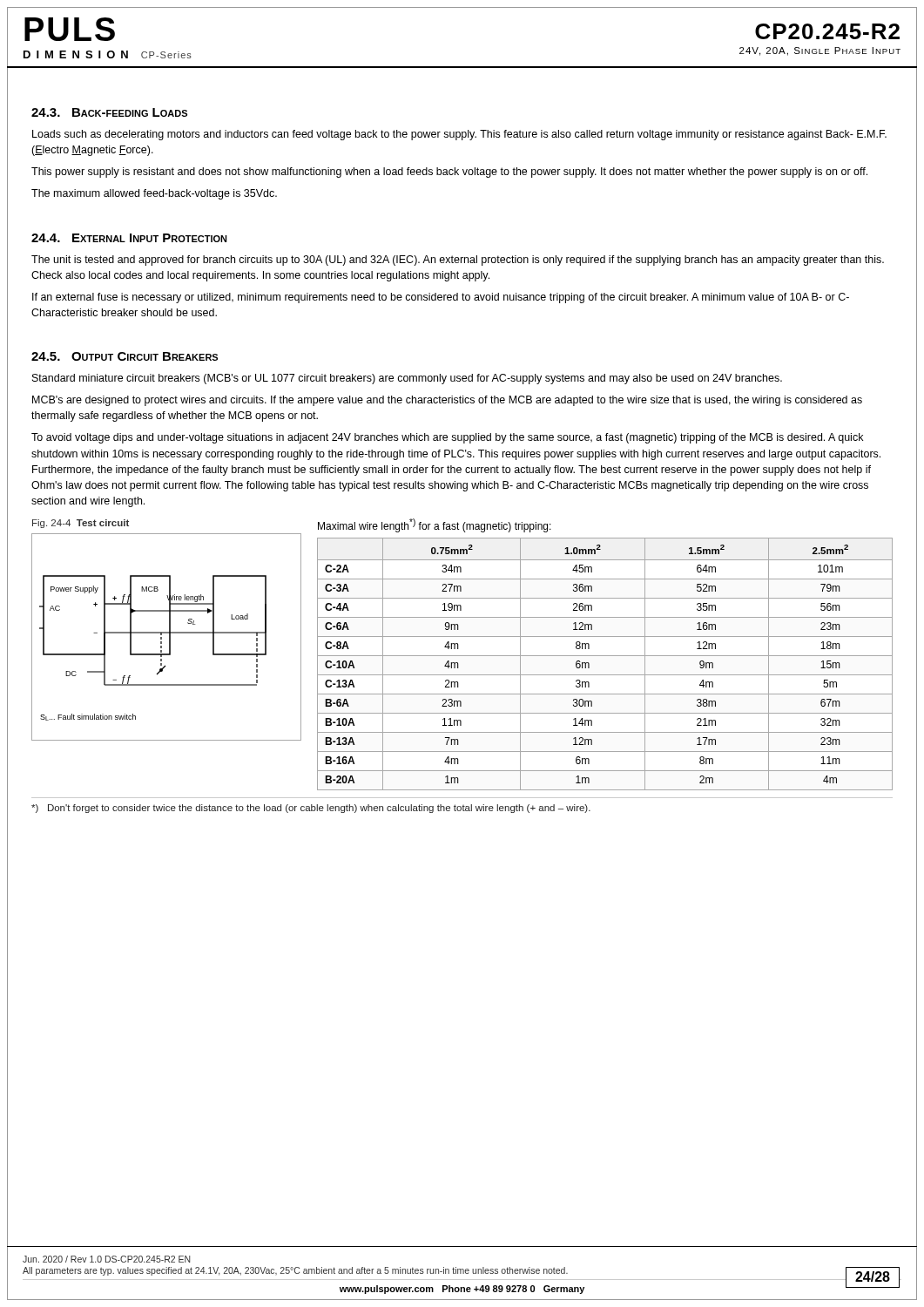Find the section header with the text "24.4. External Input Protection"
This screenshot has height=1307, width=924.
[129, 237]
